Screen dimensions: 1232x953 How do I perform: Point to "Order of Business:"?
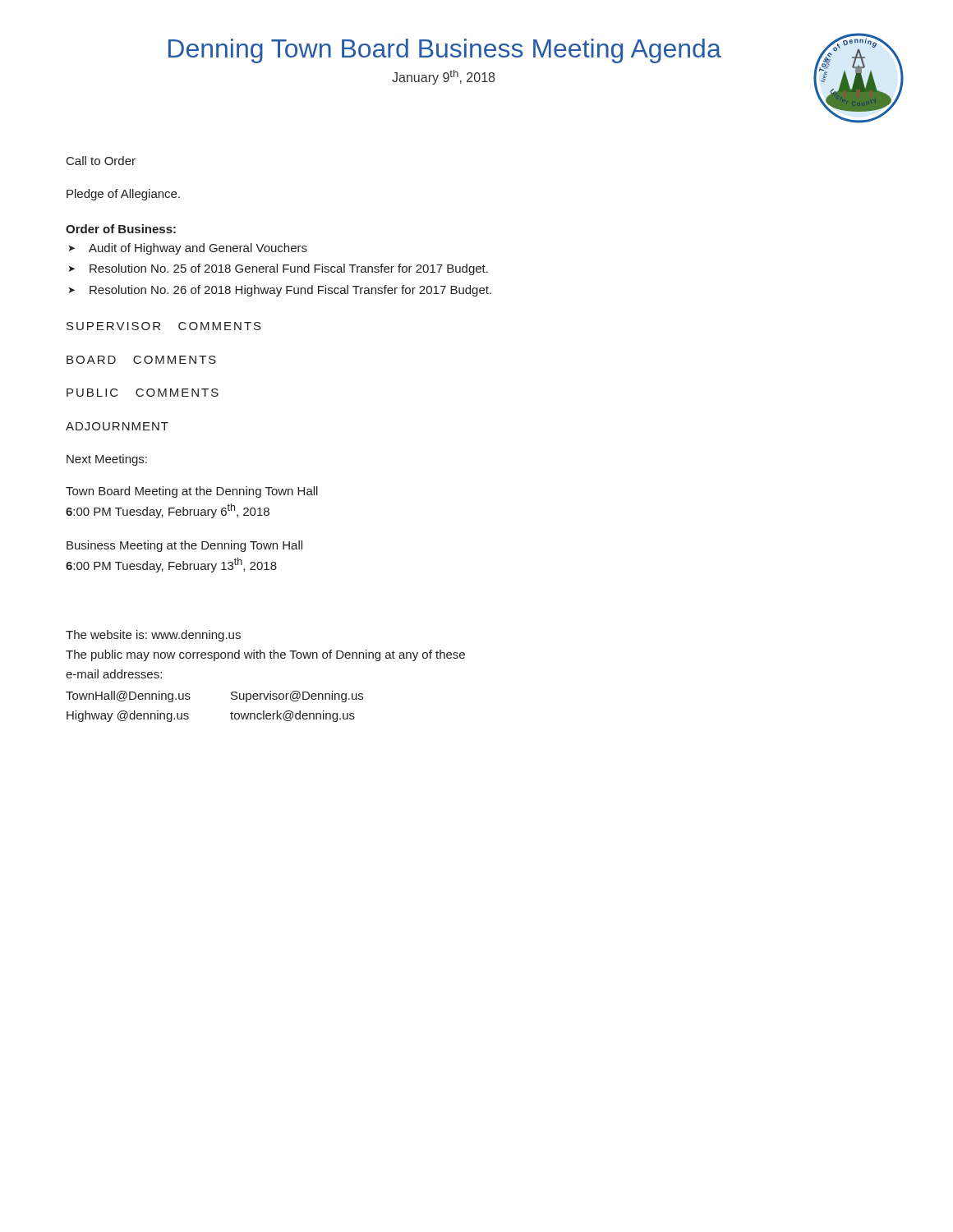point(121,228)
